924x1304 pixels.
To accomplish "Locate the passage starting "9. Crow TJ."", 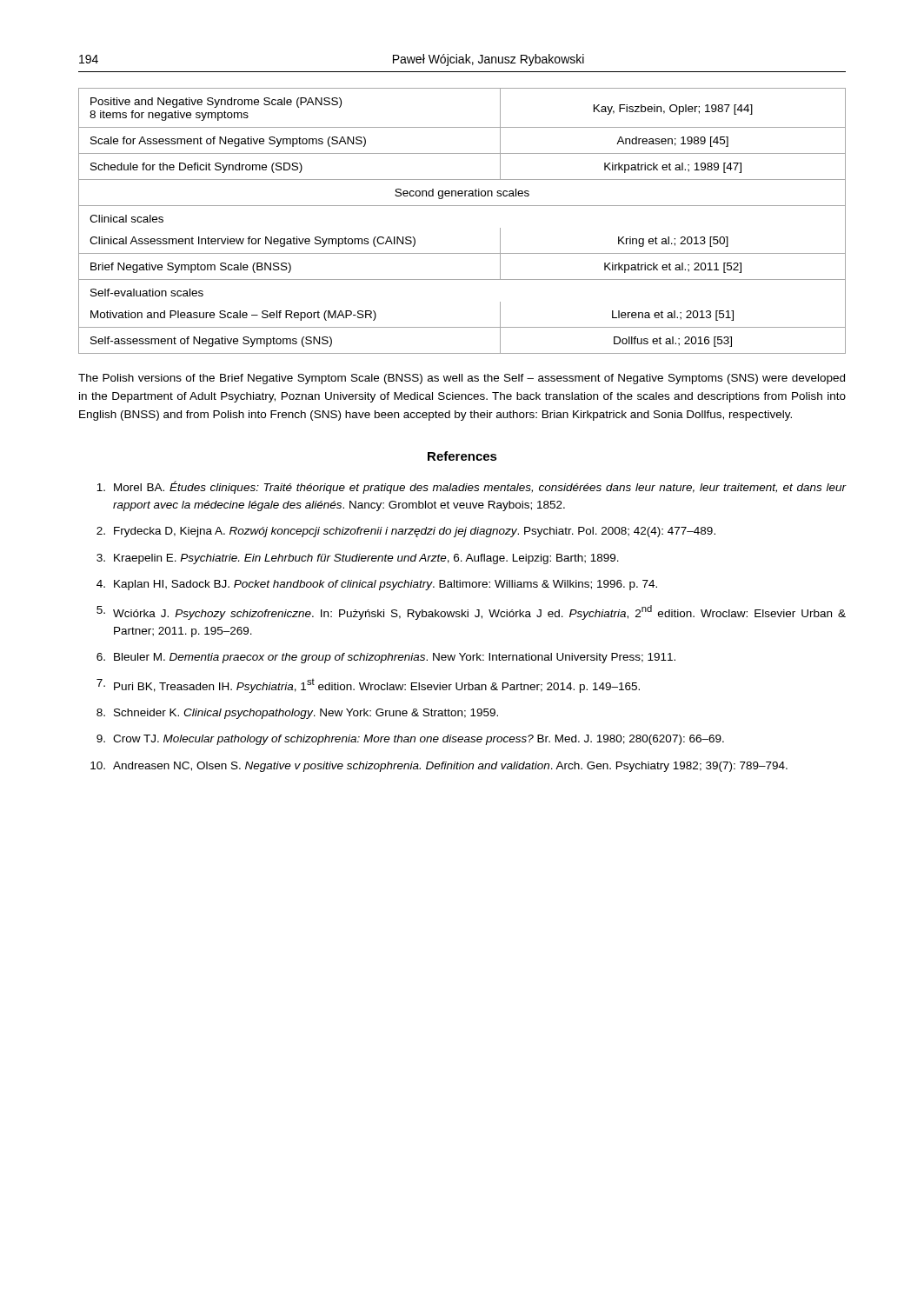I will tap(462, 739).
